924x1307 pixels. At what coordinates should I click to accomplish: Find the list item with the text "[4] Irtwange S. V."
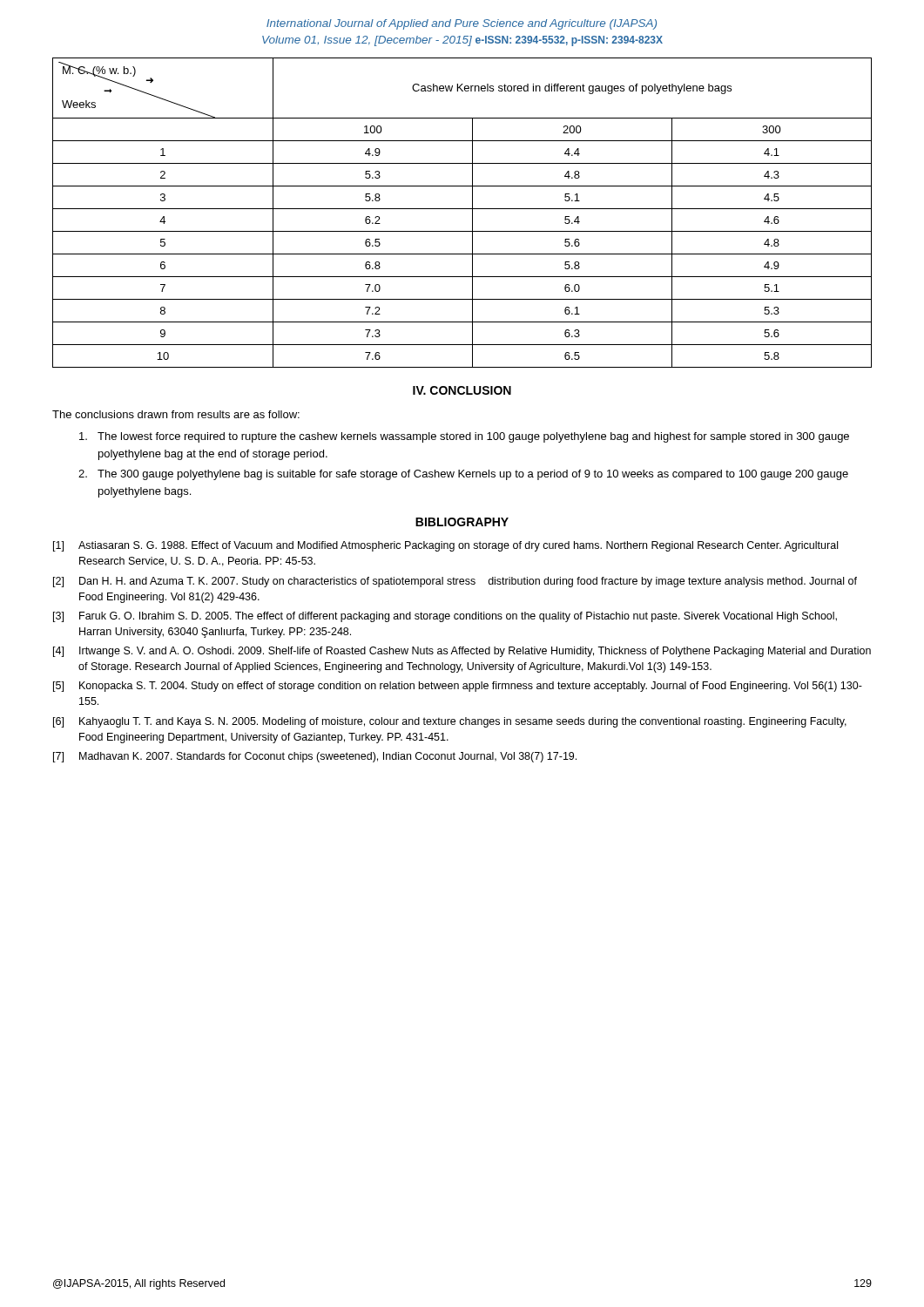(462, 659)
